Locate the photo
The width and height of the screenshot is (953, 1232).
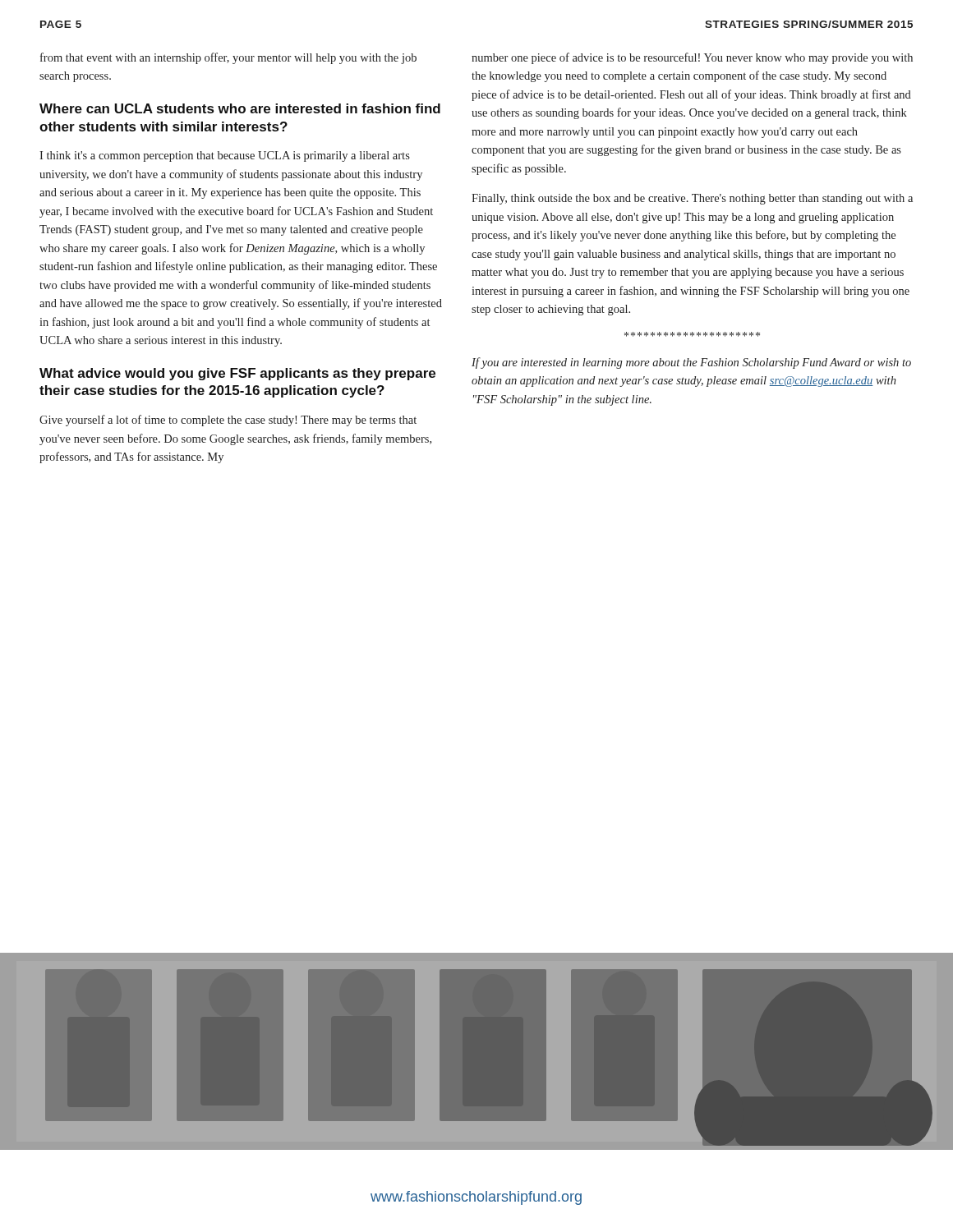476,1051
